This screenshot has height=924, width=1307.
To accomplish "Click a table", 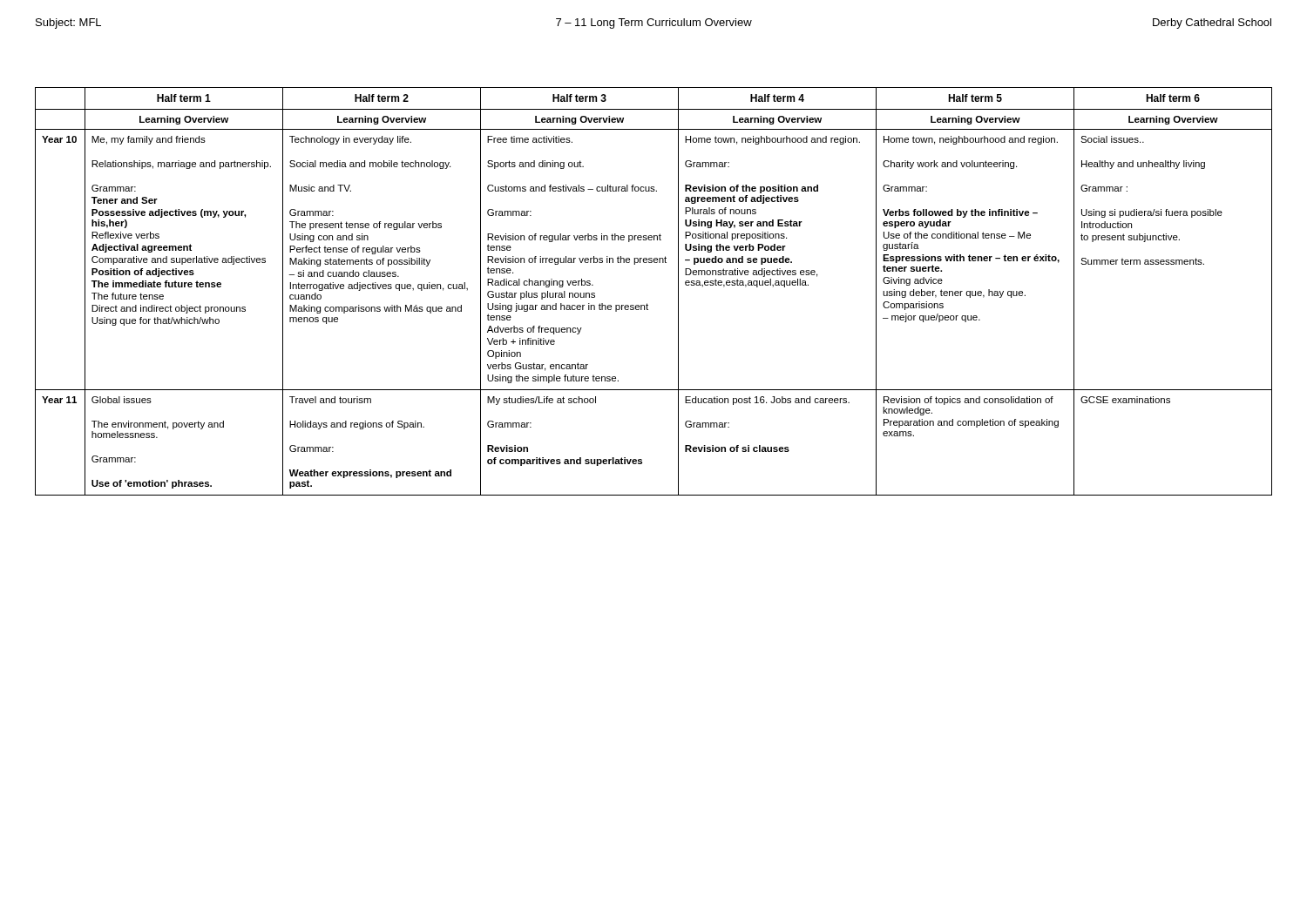I will tap(654, 291).
